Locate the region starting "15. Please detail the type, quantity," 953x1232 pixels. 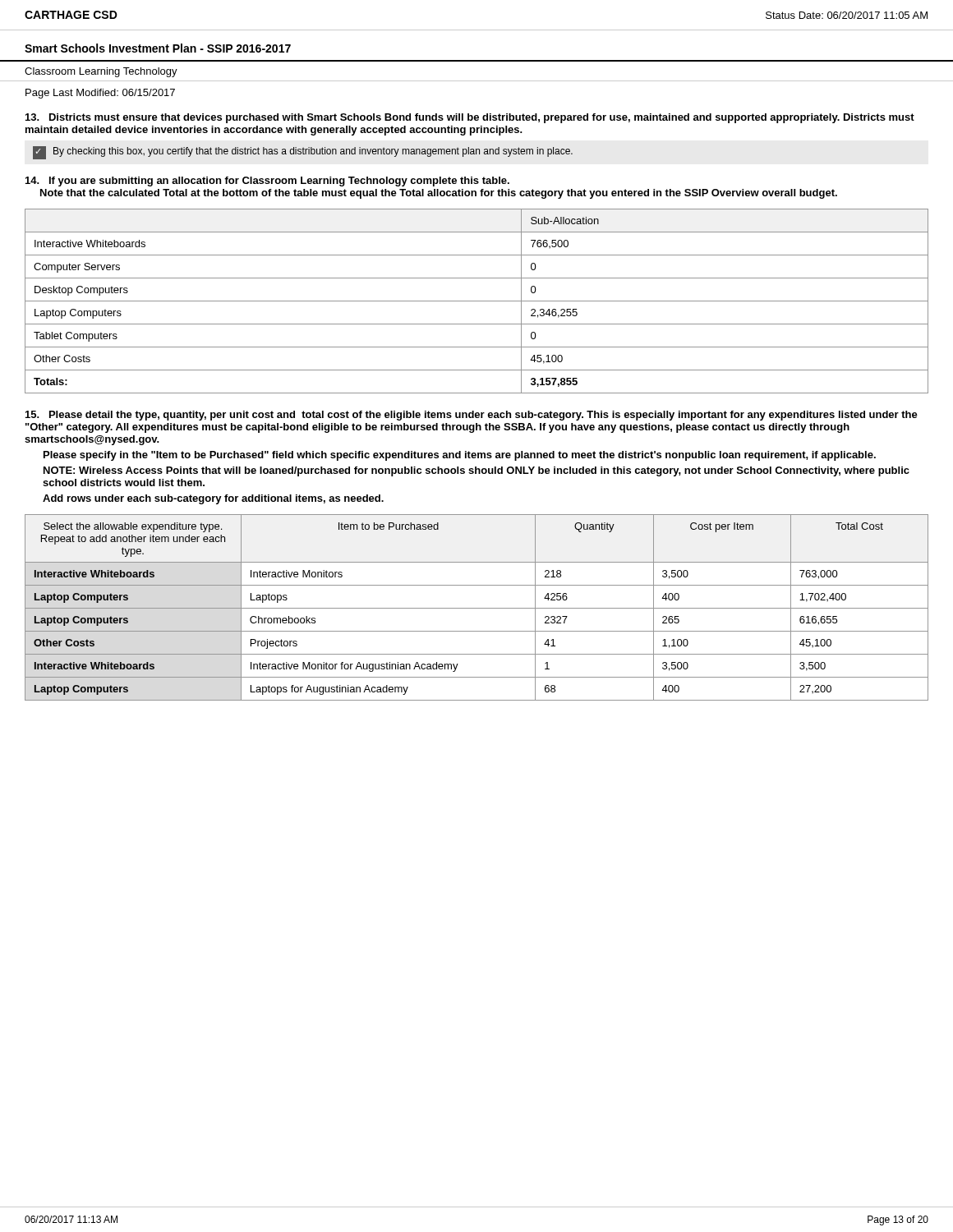coord(476,456)
